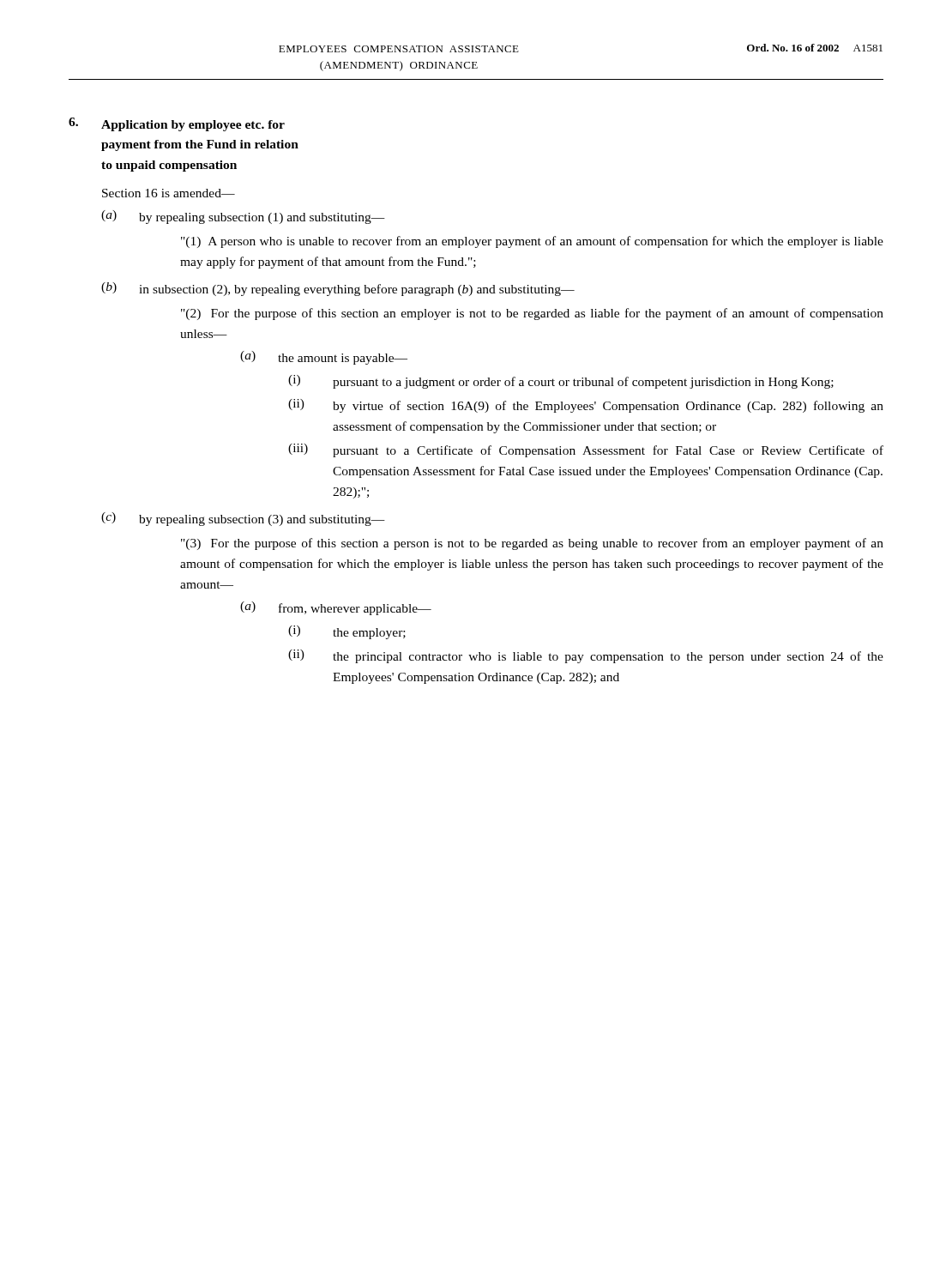The width and height of the screenshot is (952, 1287).
Task: Navigate to the passage starting "Section 16 is amended—"
Action: coord(168,192)
